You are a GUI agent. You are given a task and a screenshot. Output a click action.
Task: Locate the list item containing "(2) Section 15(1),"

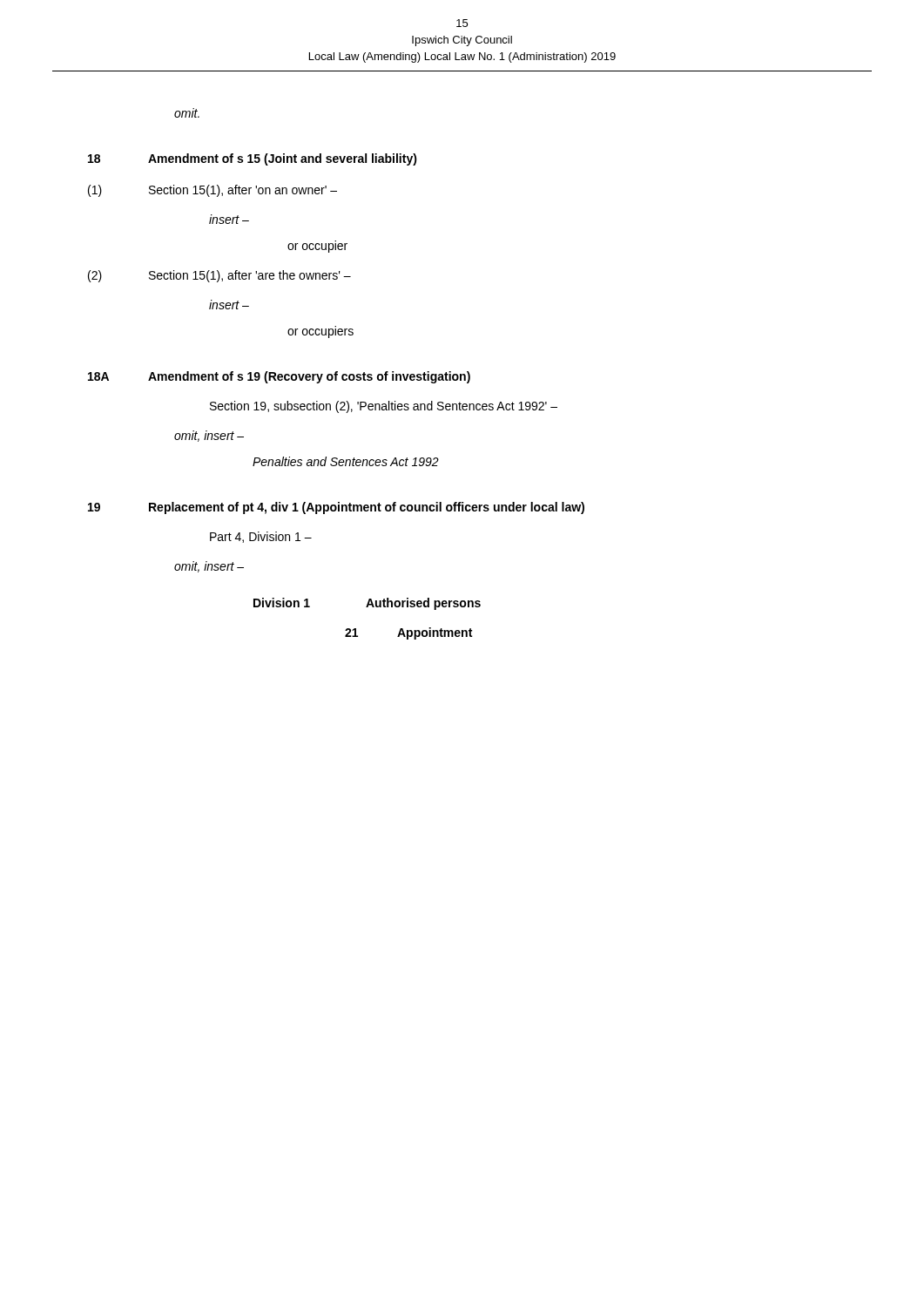(x=219, y=275)
